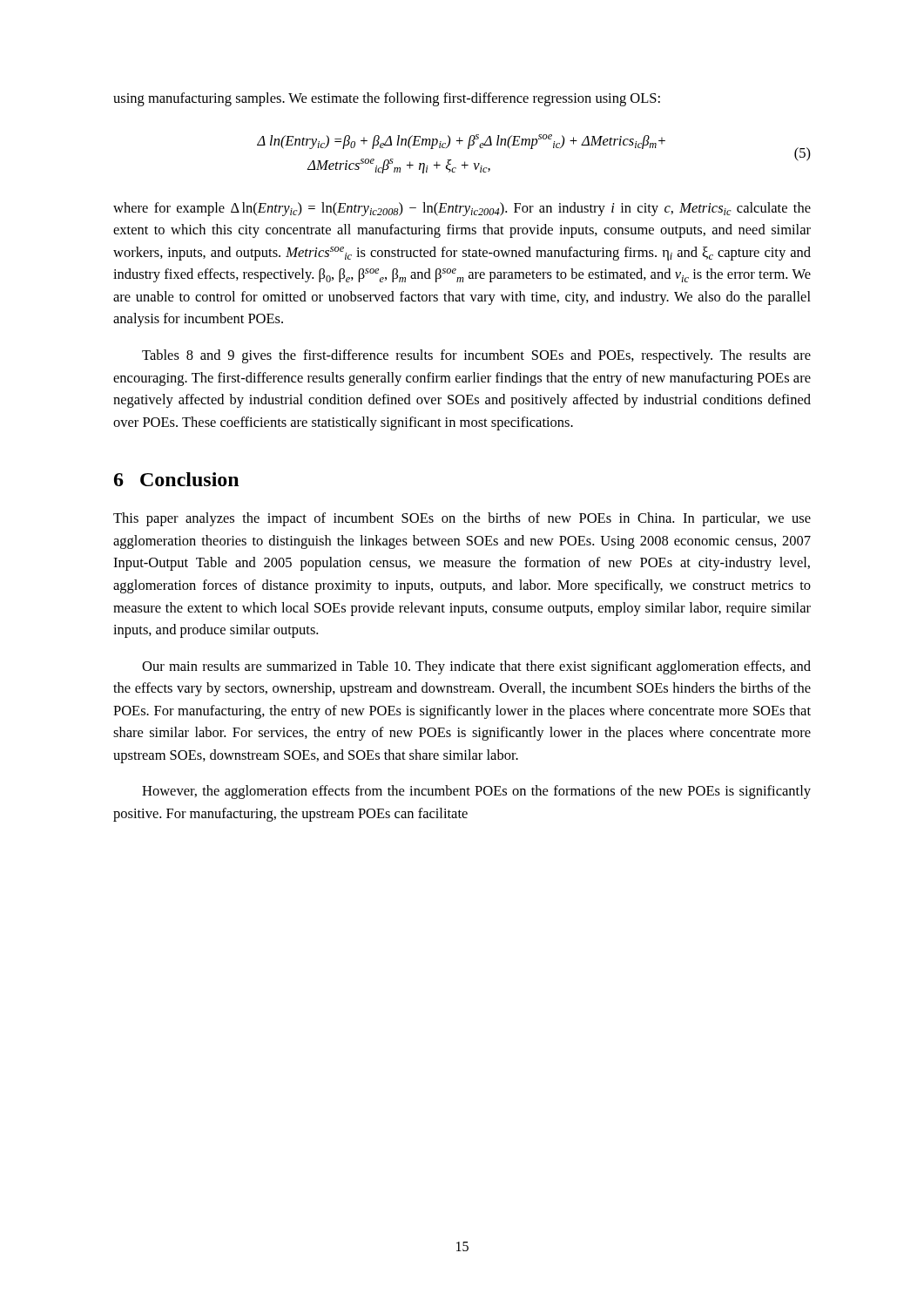Find the formula on this page that starts "Δ ln(Entryic) =β0 + βeΔ ln(Empic) + βseΔ"

tap(534, 153)
